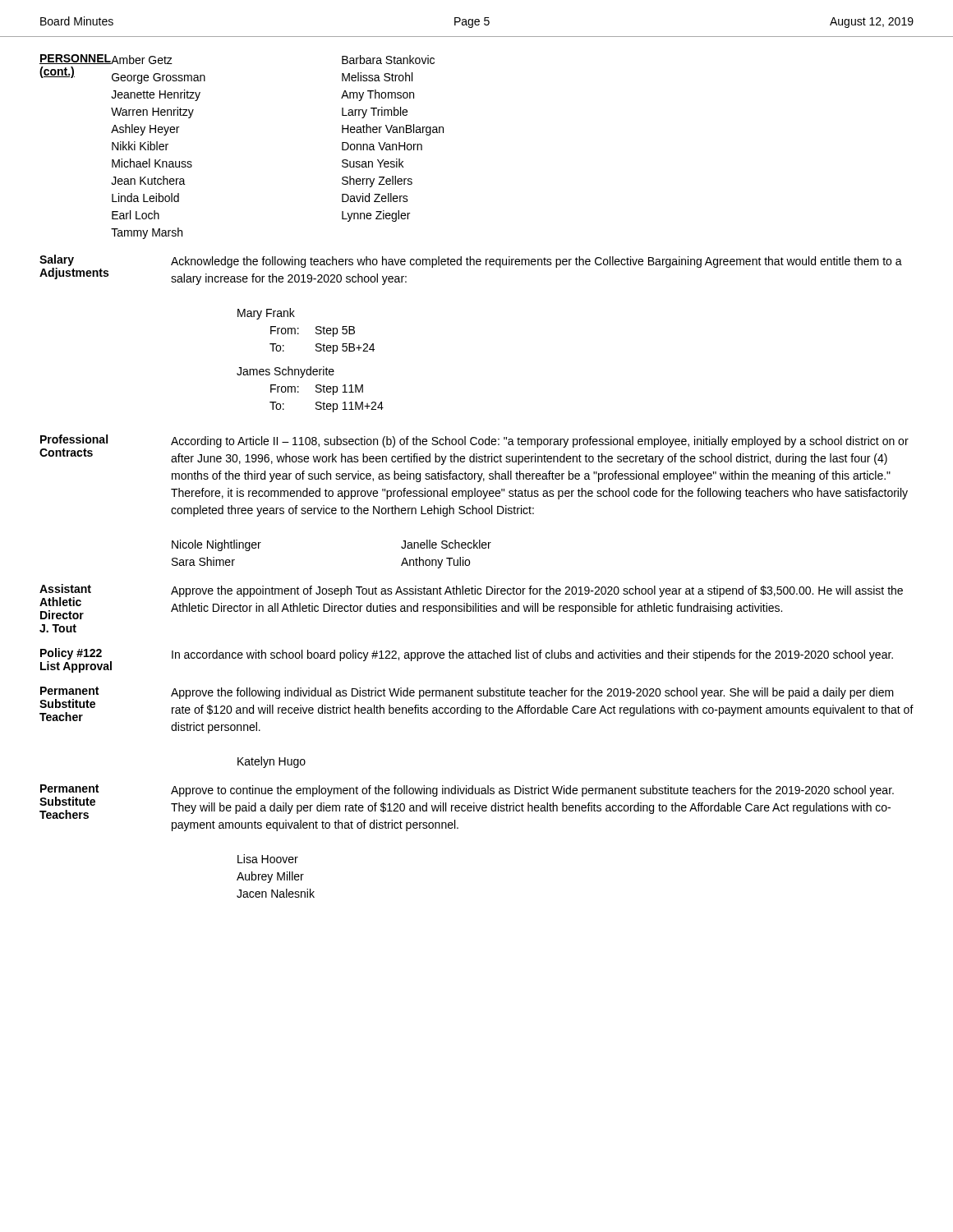Screen dimensions: 1232x953
Task: Click on the text block with the text "Amber Getz George Grossman Jeanette Henritzy Warren Henritzy"
Action: (x=143, y=60)
